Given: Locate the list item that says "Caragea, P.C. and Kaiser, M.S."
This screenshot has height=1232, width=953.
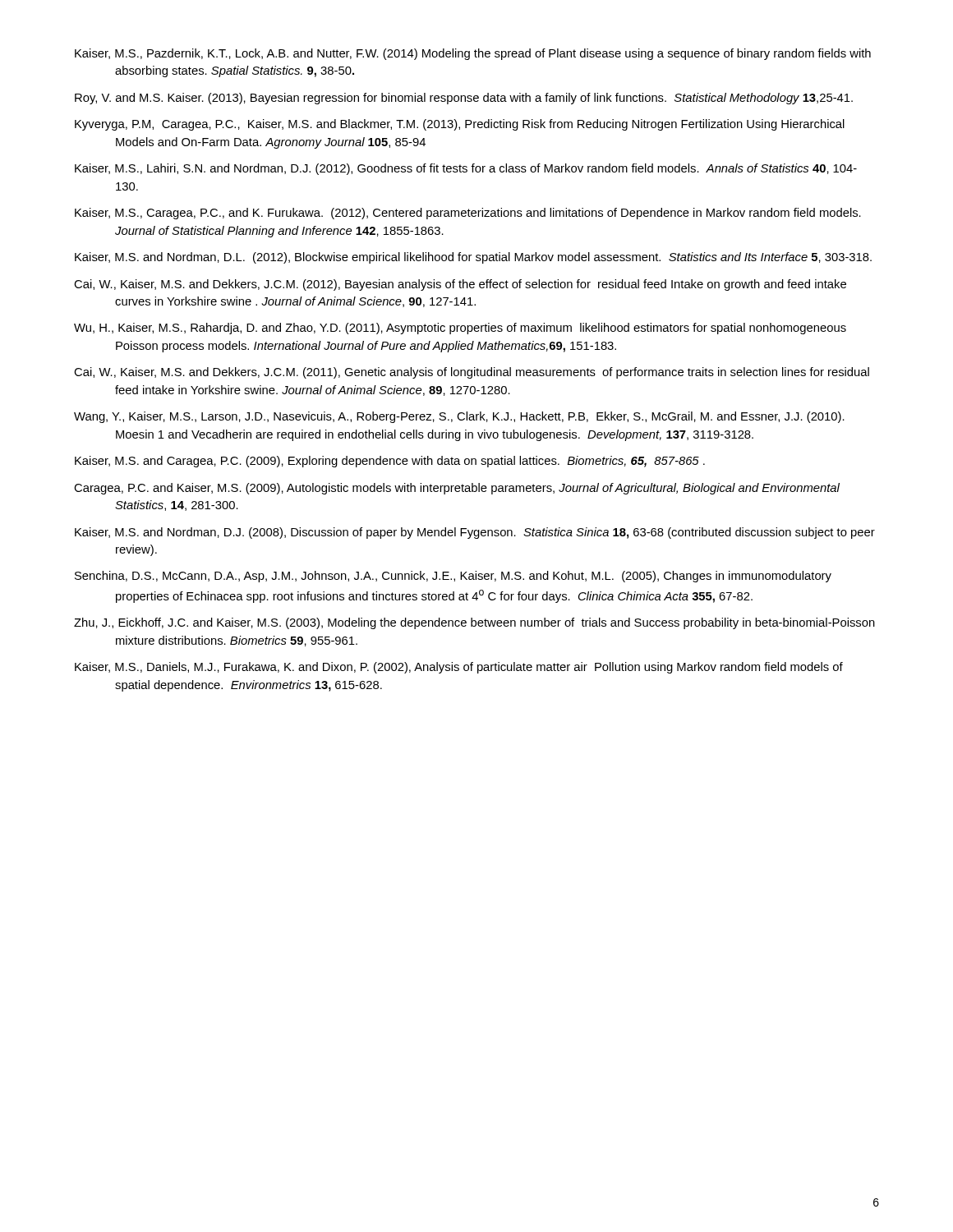Looking at the screenshot, I should pos(457,496).
